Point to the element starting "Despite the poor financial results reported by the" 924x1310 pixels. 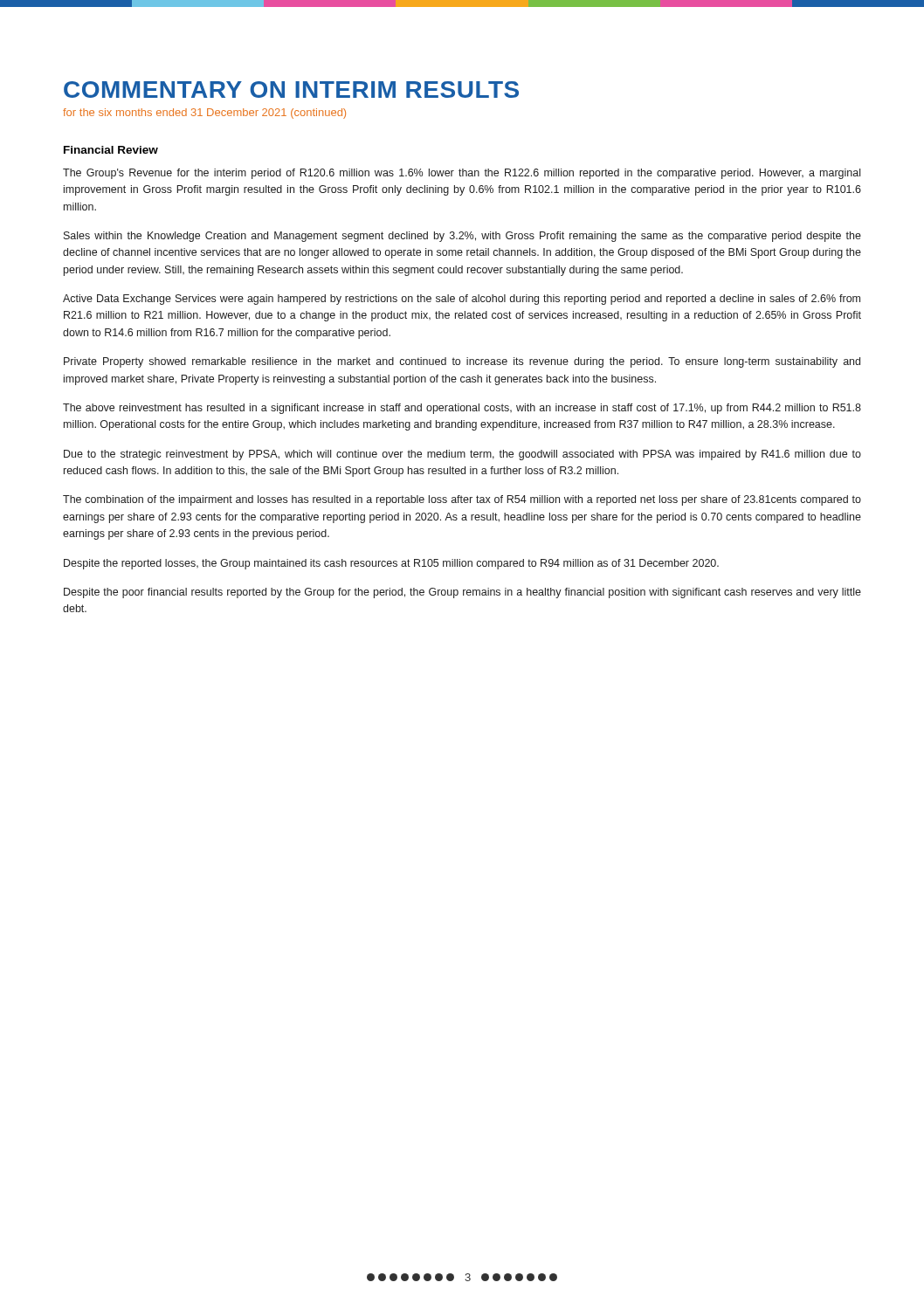[462, 601]
